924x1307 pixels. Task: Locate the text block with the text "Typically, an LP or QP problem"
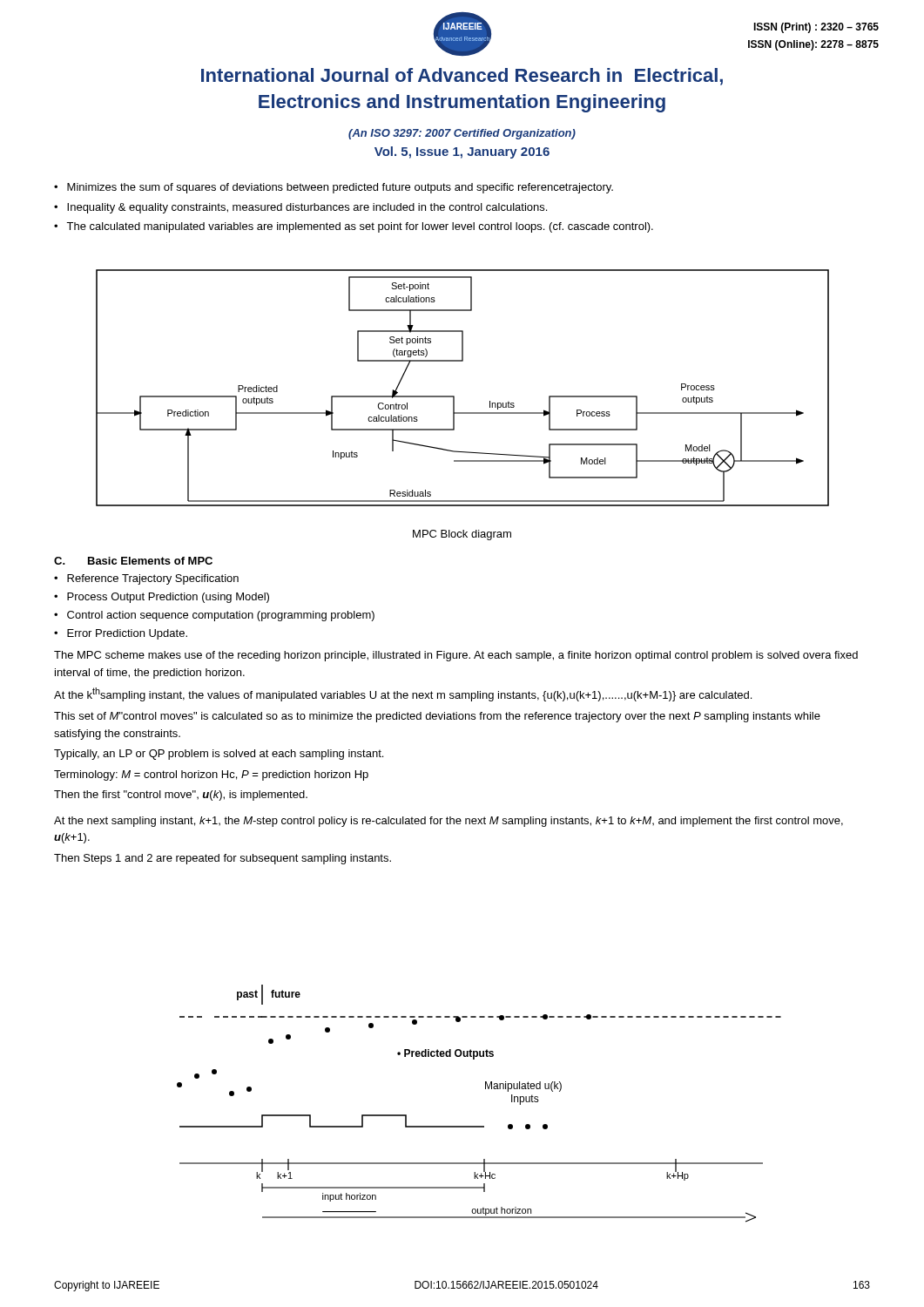219,753
